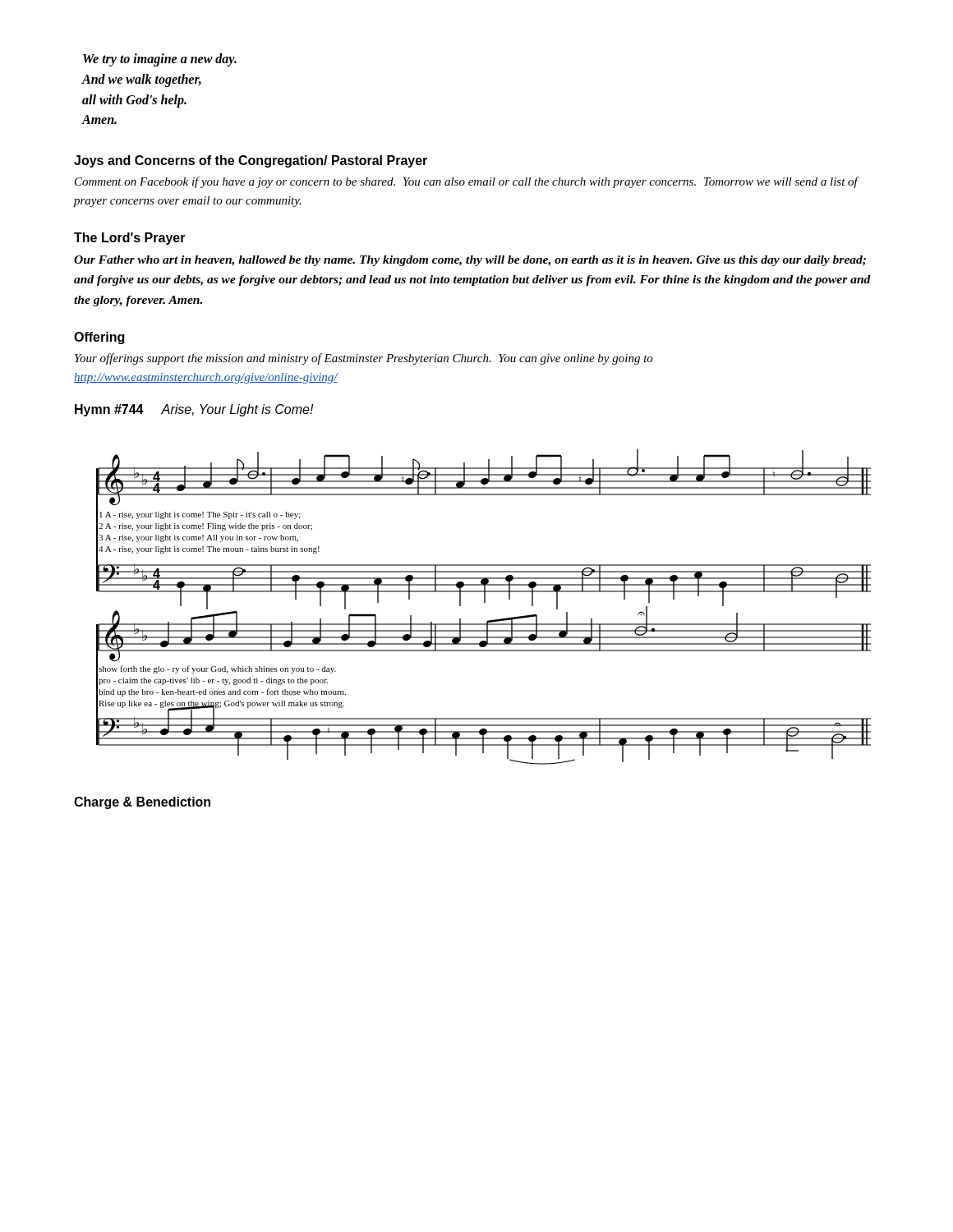Image resolution: width=953 pixels, height=1232 pixels.
Task: Click on the region starting "Joys and Concerns of the Congregation/ Pastoral Prayer"
Action: 251,161
